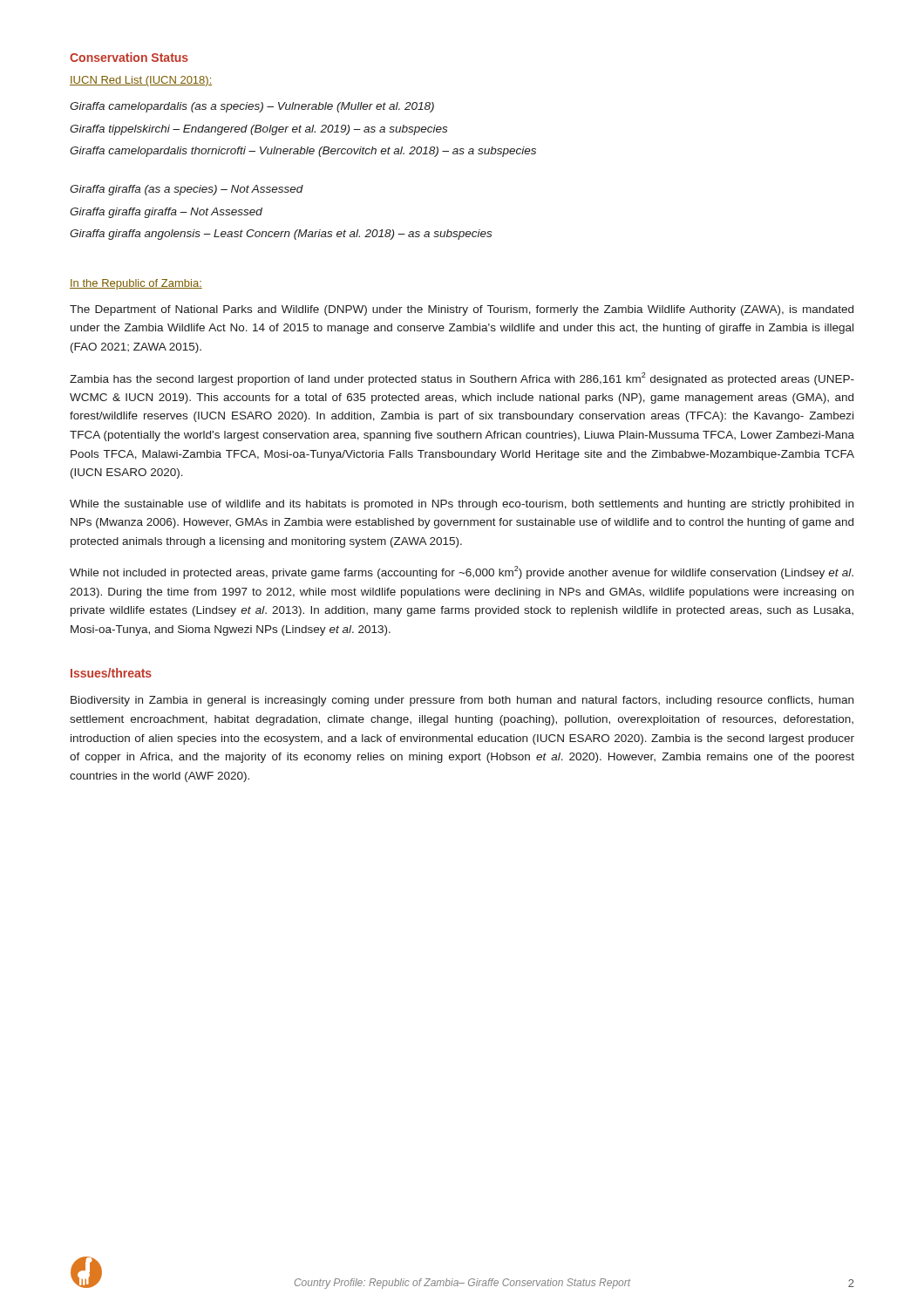
Task: Locate the text block starting "While the sustainable"
Action: (462, 522)
